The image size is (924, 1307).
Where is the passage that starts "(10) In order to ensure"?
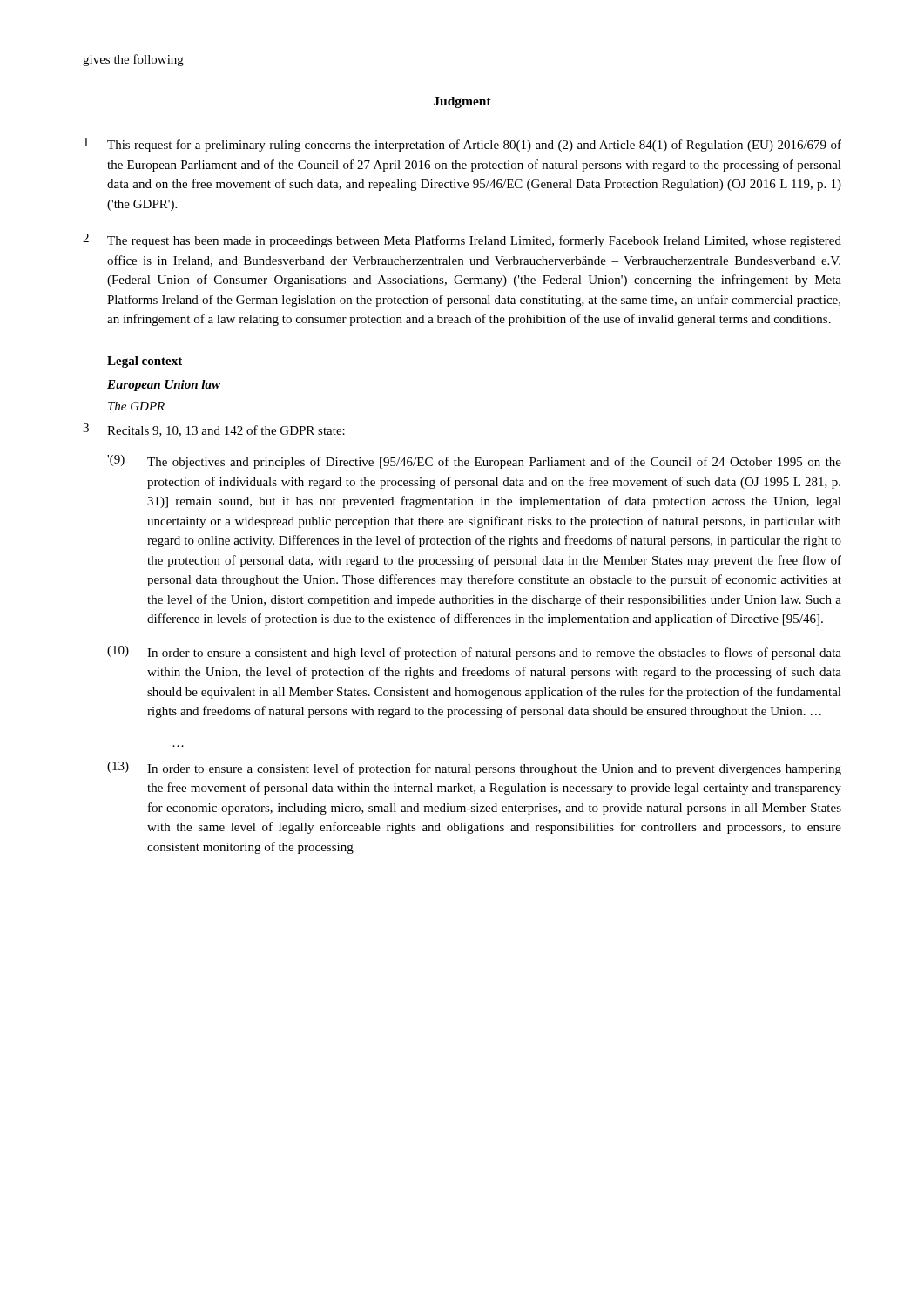point(474,682)
